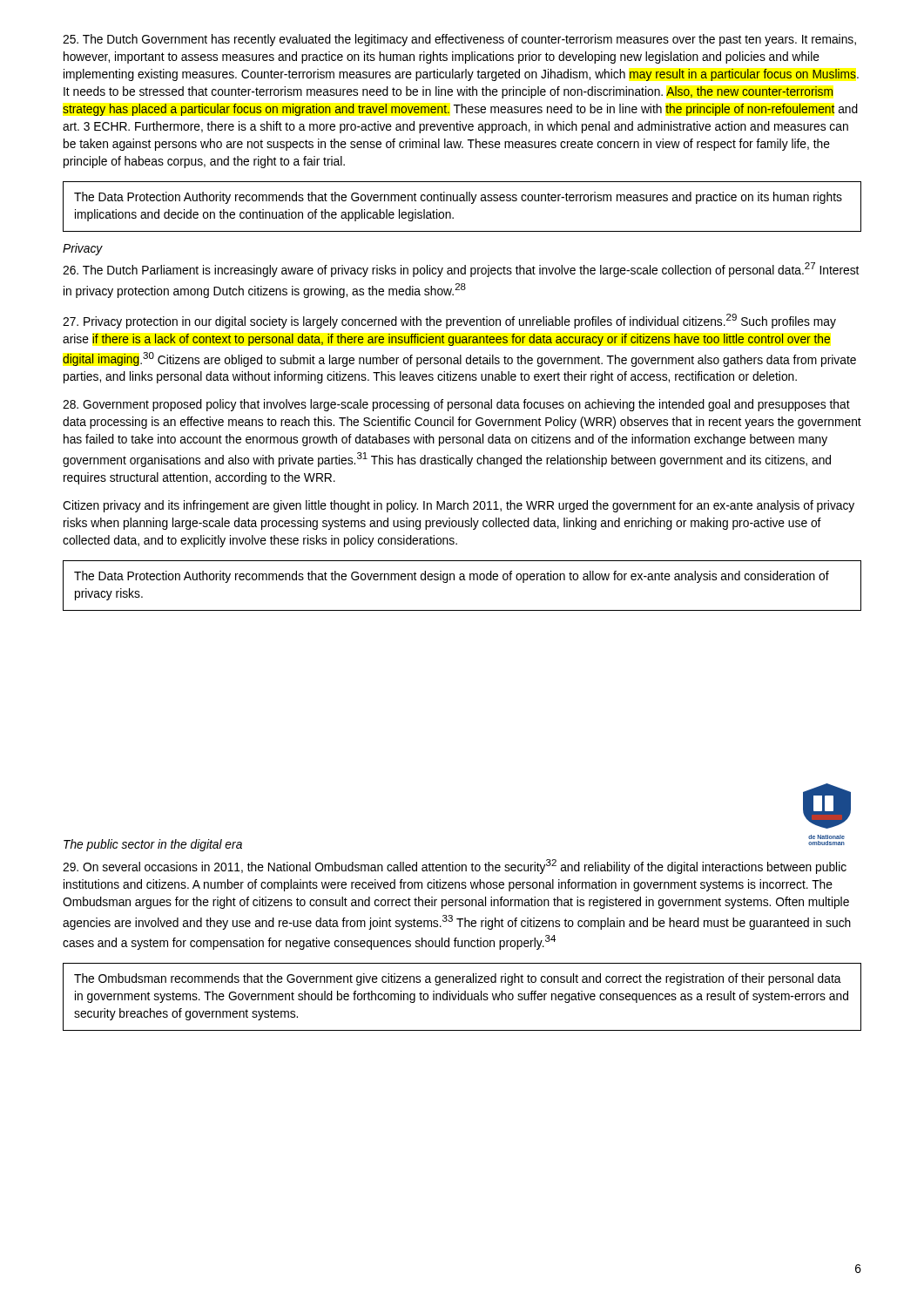This screenshot has height=1307, width=924.
Task: Click on the element starting "On several occasions in 2011,"
Action: 457,903
